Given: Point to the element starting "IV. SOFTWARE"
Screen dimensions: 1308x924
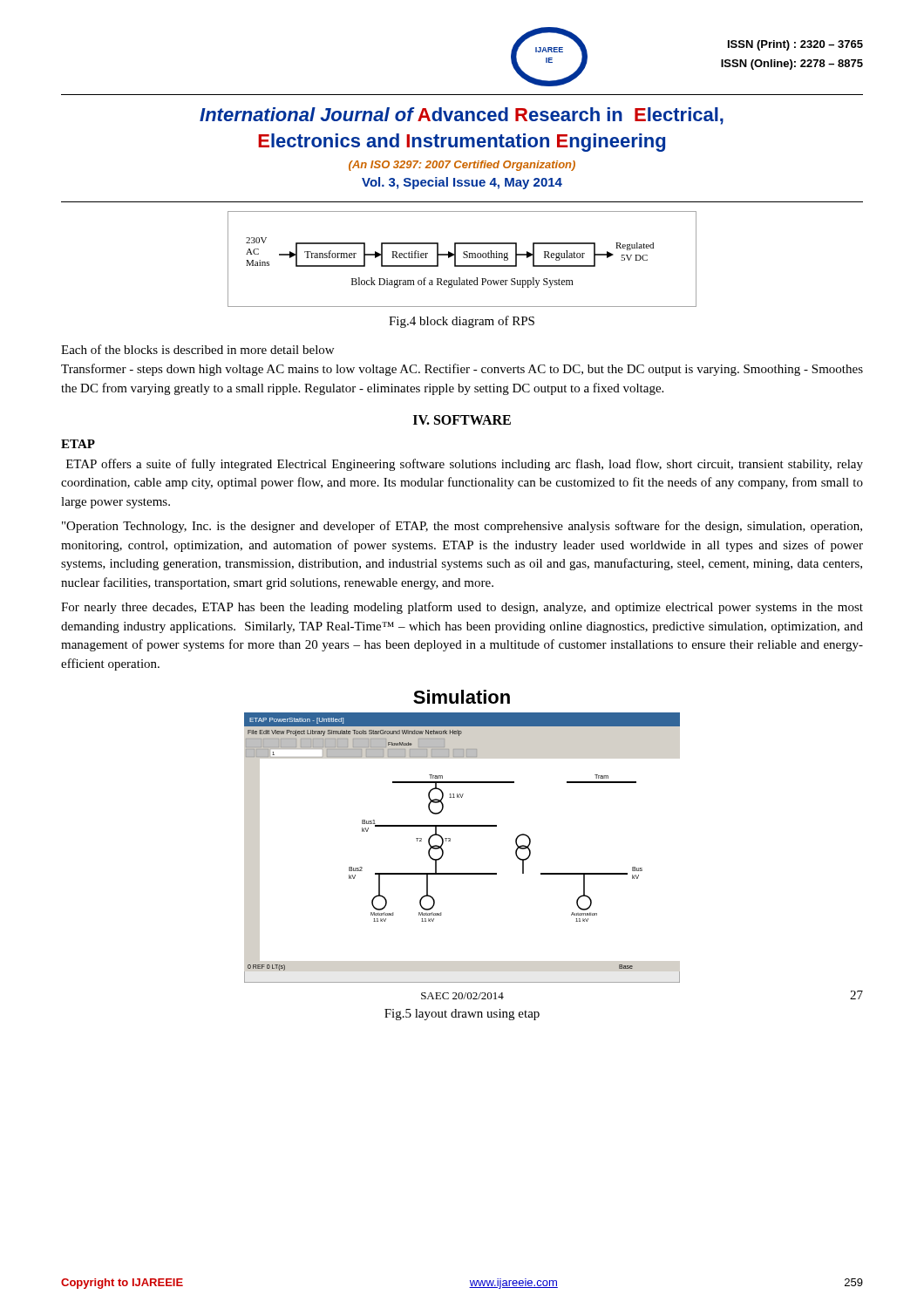Looking at the screenshot, I should 462,420.
